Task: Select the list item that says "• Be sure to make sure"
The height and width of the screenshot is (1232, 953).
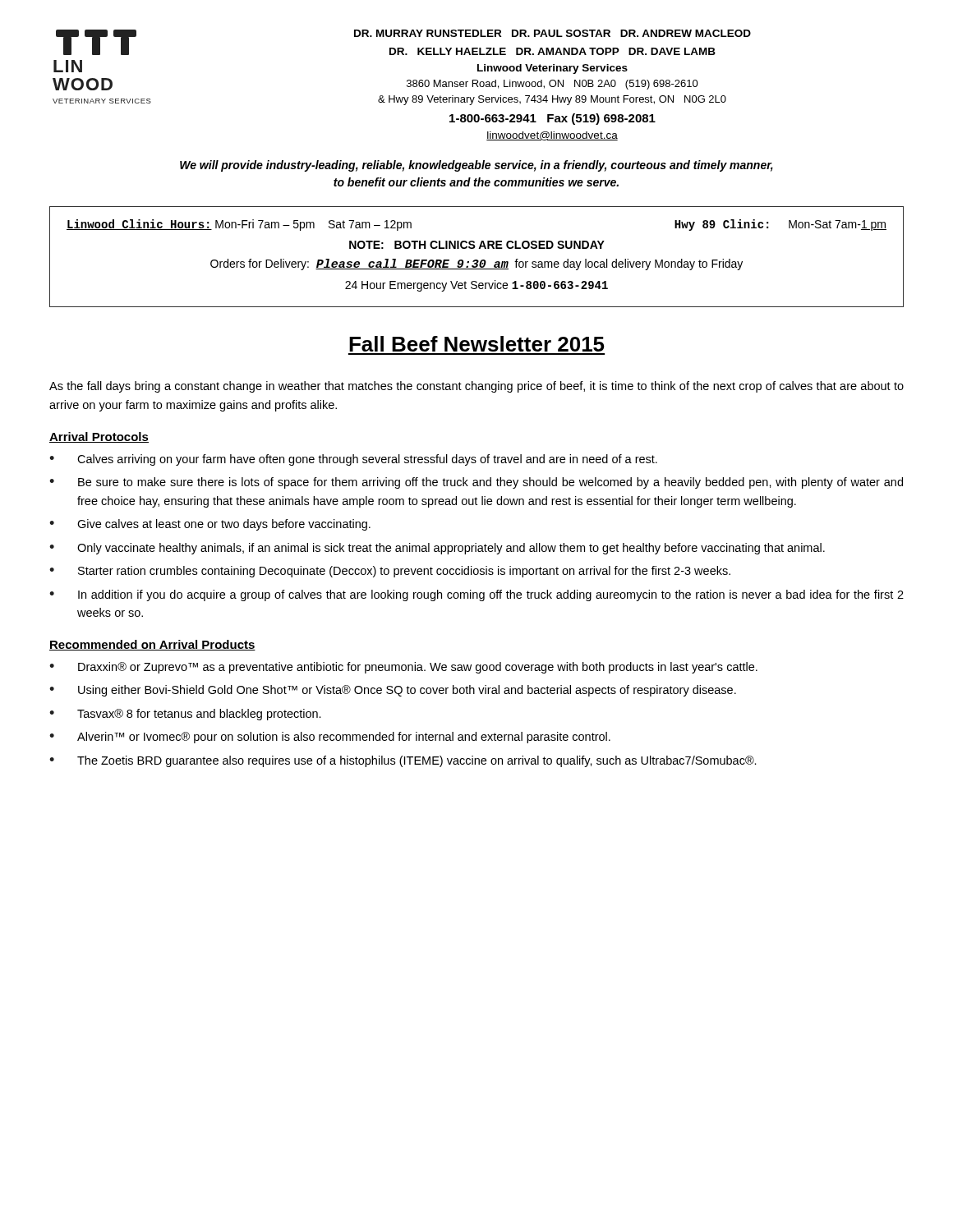Action: tap(476, 492)
